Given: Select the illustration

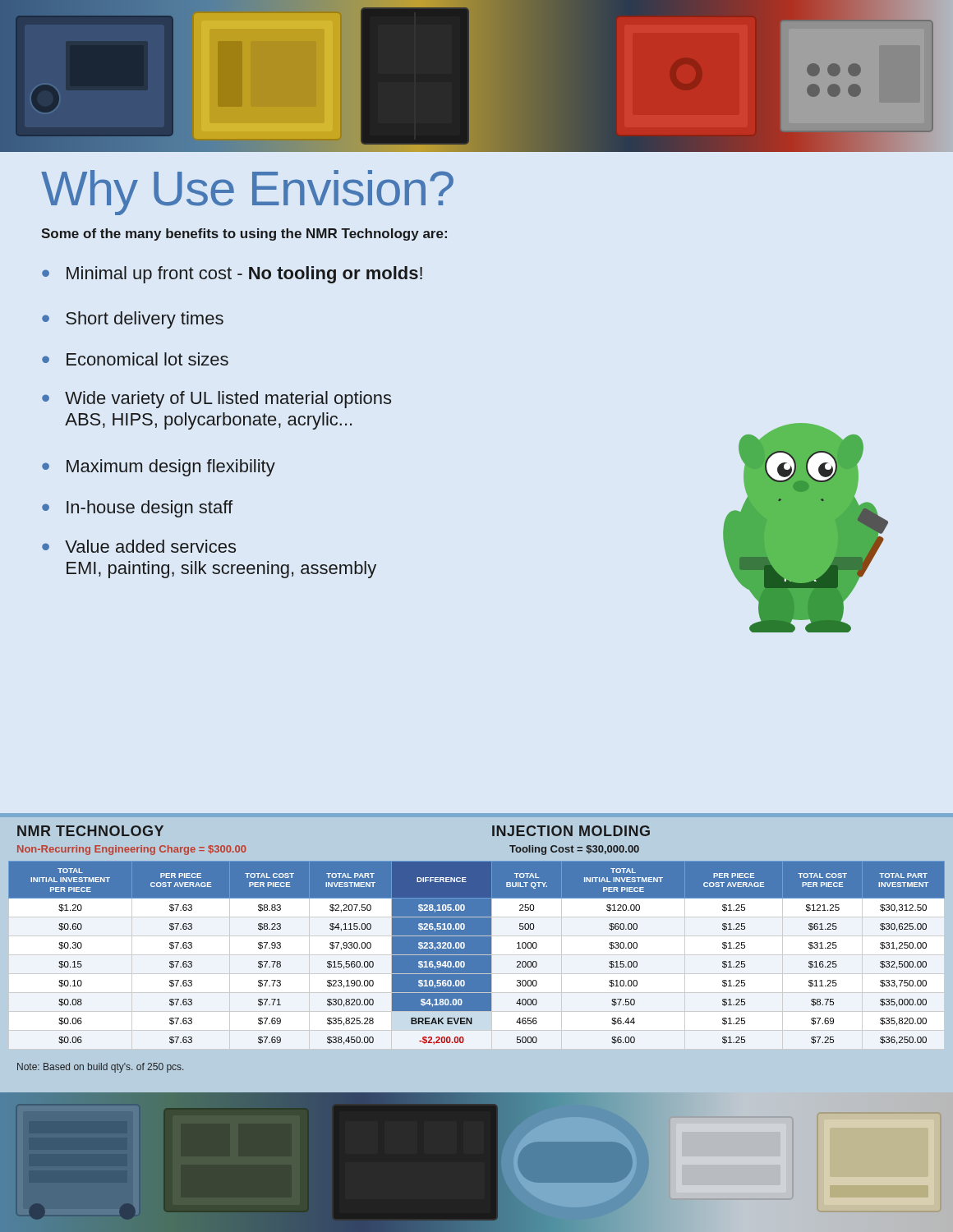Looking at the screenshot, I should [801, 505].
